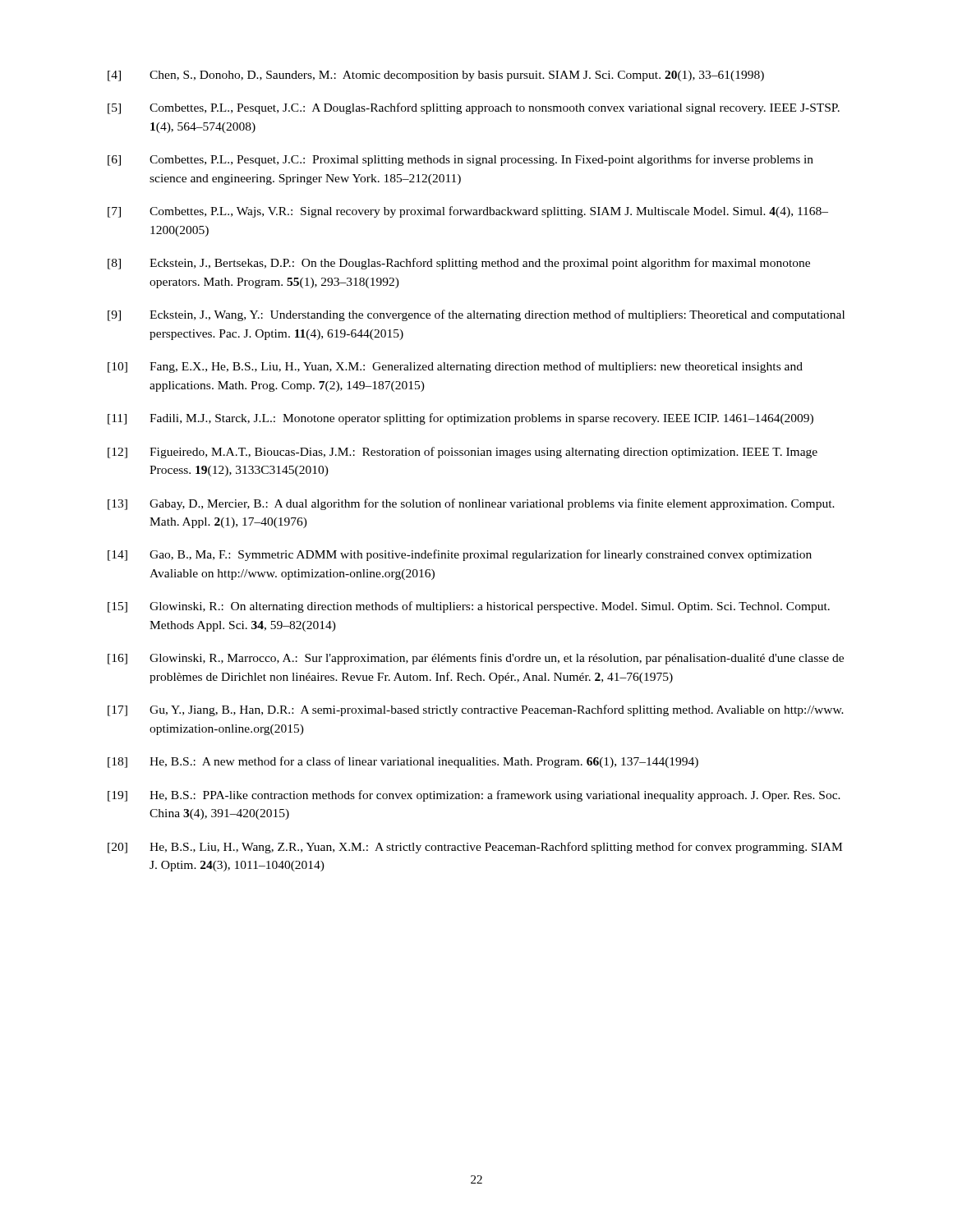
Task: Select the element starting "[11] Fadili, M.J., Starck, J.L.: Monotone operator"
Action: pyautogui.click(x=476, y=418)
